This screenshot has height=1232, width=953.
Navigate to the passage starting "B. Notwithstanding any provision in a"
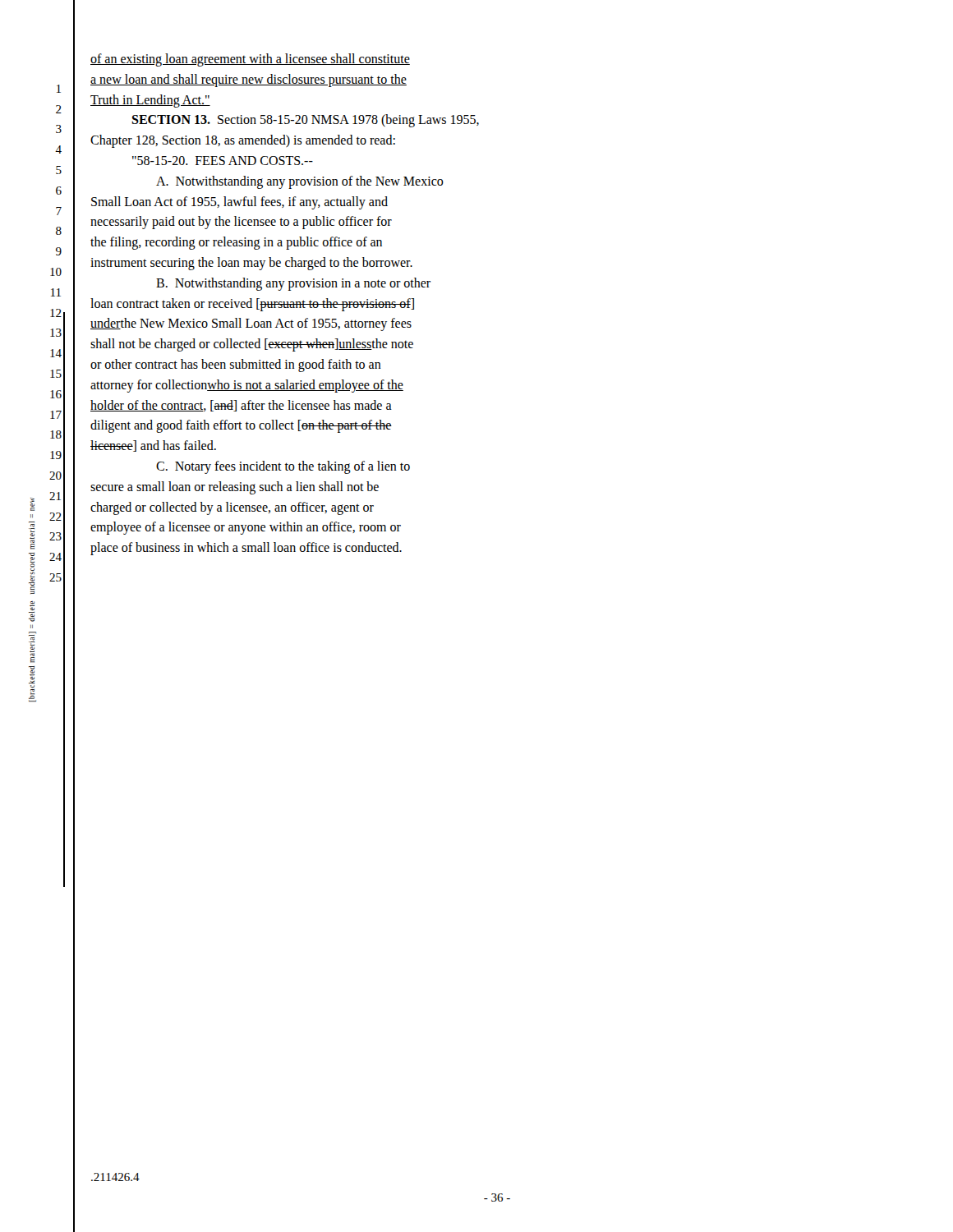[293, 284]
